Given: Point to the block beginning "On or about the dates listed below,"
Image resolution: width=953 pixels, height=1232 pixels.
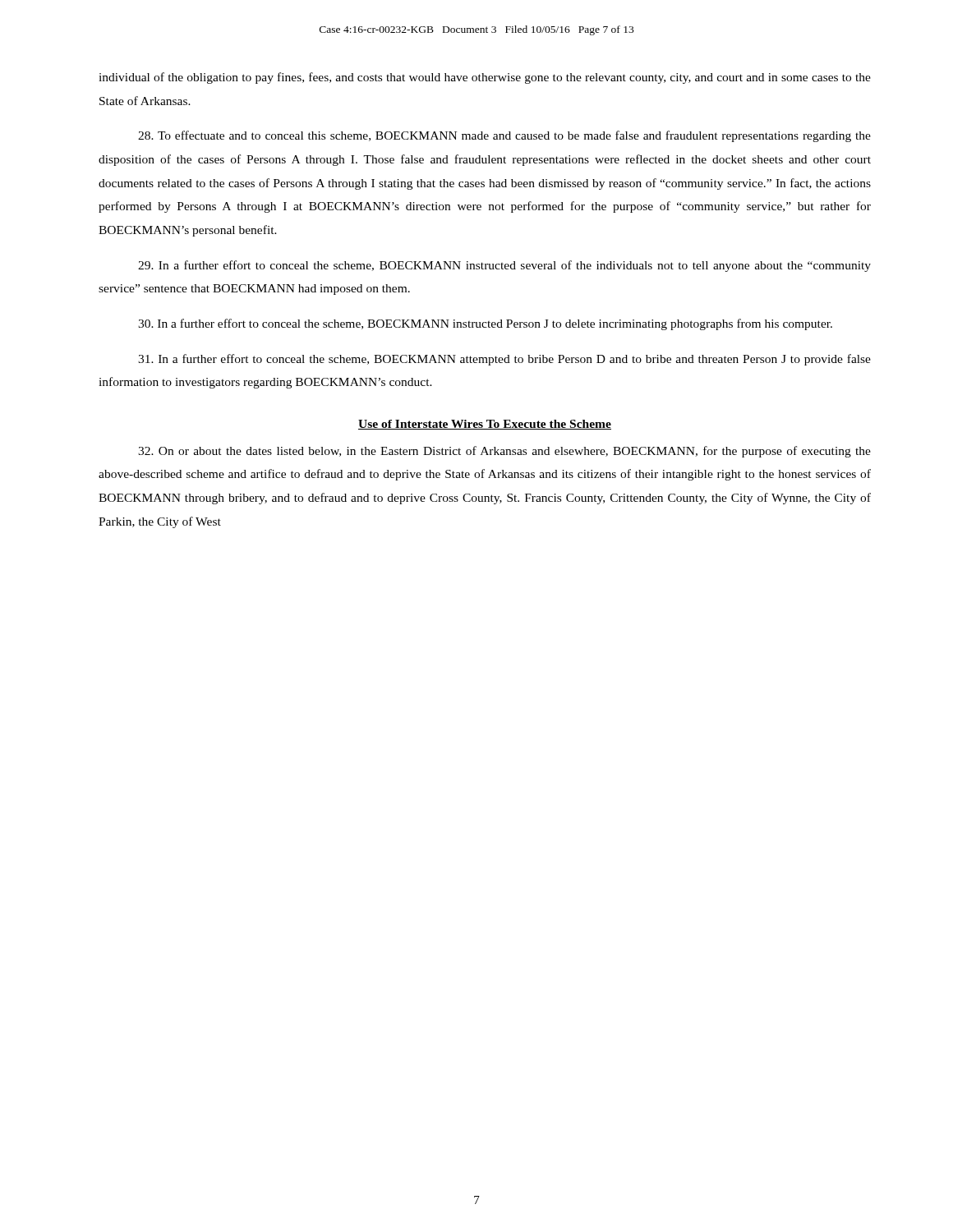Looking at the screenshot, I should pos(485,486).
